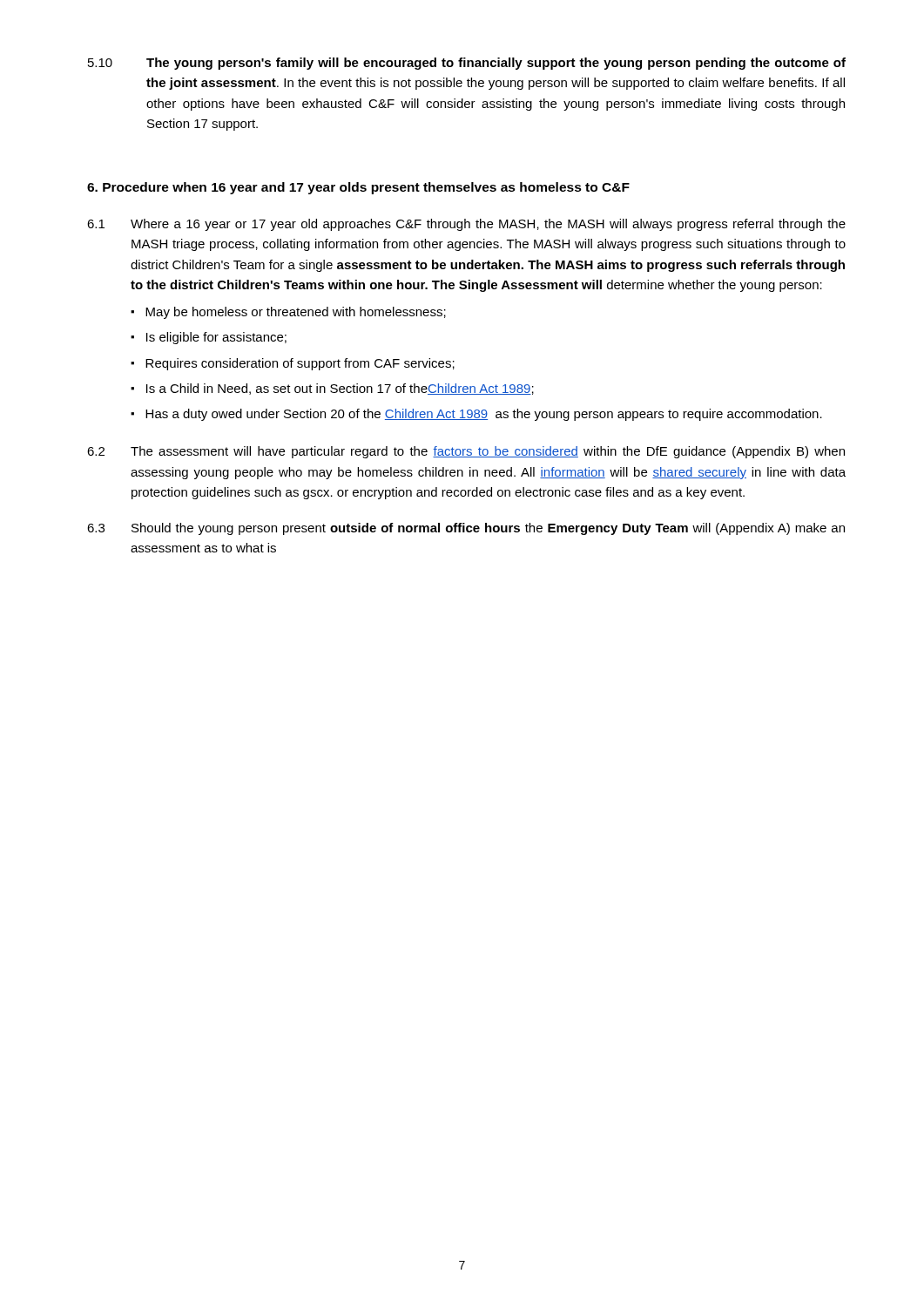Navigate to the text block starting "10 The young"

[x=466, y=93]
